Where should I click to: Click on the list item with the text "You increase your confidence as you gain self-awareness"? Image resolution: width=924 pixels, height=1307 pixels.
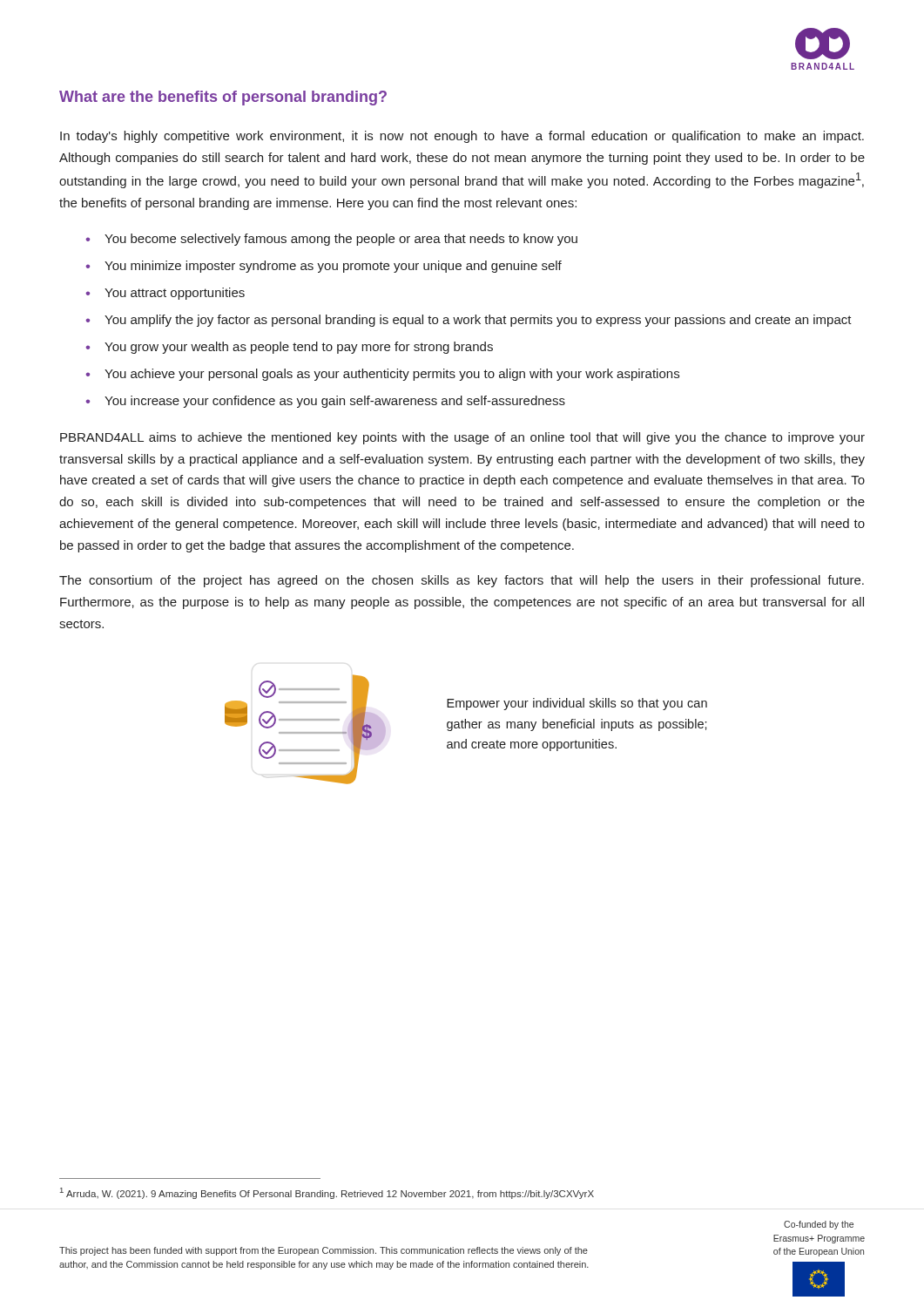(x=335, y=400)
